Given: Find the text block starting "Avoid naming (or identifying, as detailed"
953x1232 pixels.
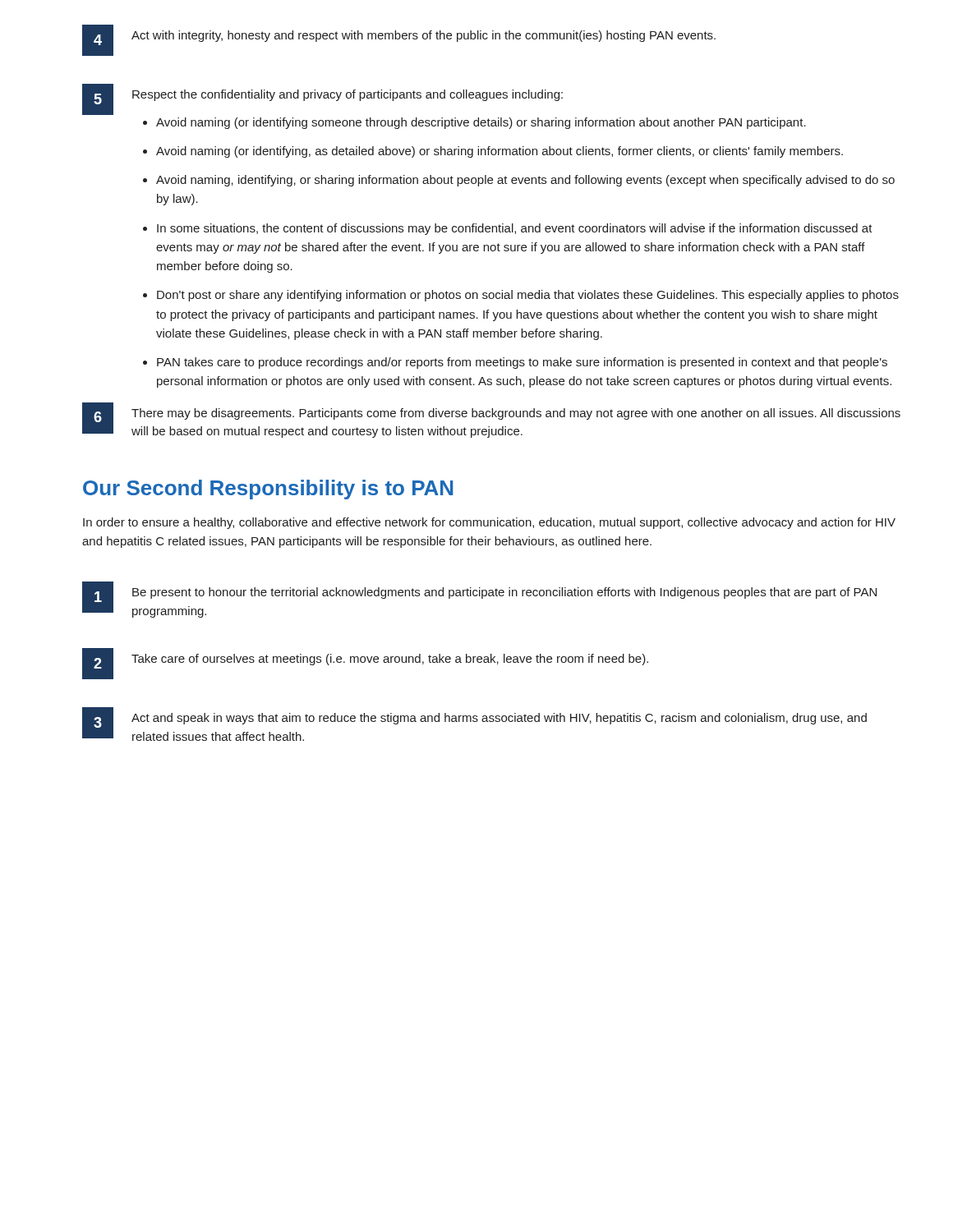Looking at the screenshot, I should pyautogui.click(x=500, y=150).
